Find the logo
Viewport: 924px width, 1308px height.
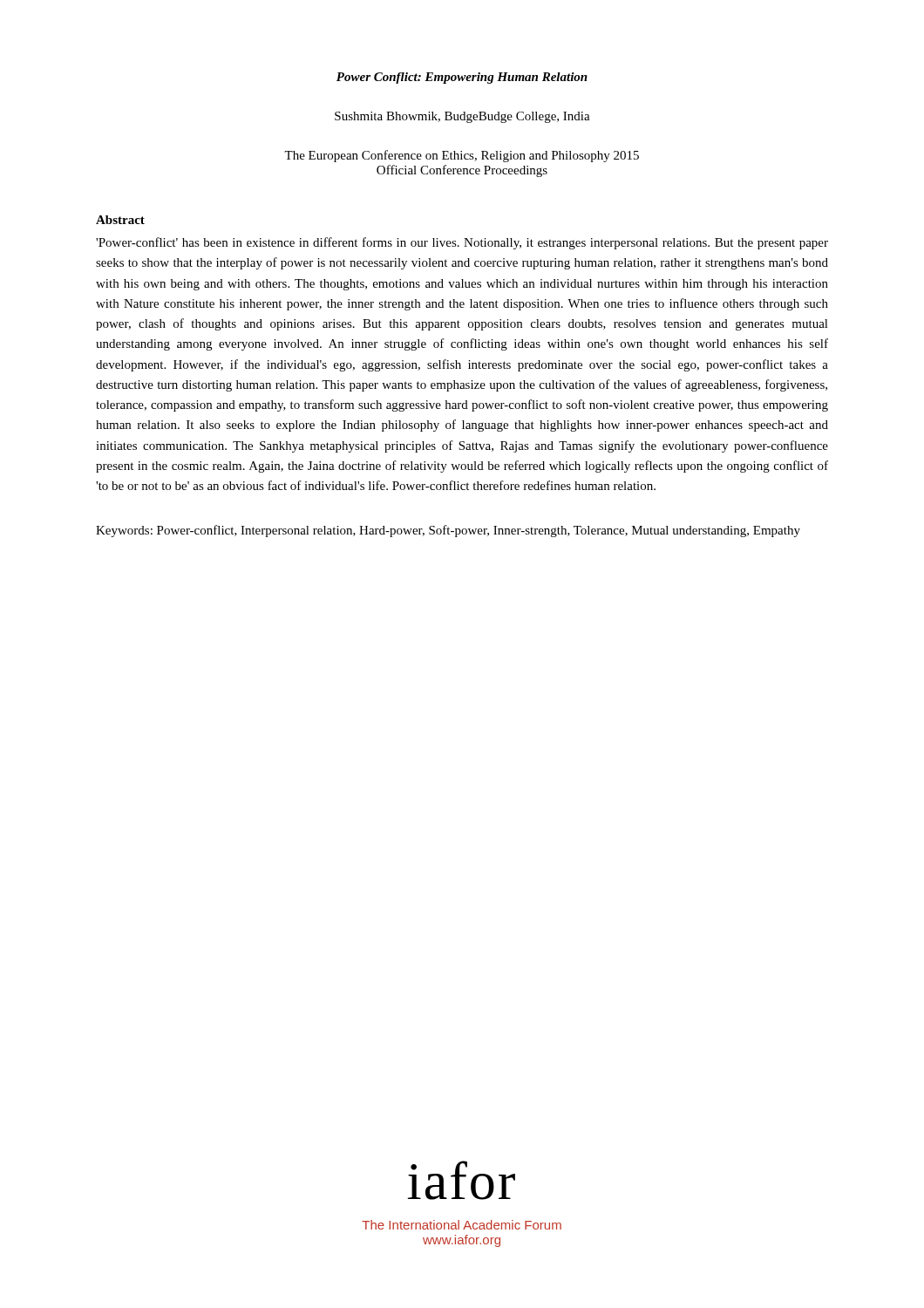[x=462, y=1199]
